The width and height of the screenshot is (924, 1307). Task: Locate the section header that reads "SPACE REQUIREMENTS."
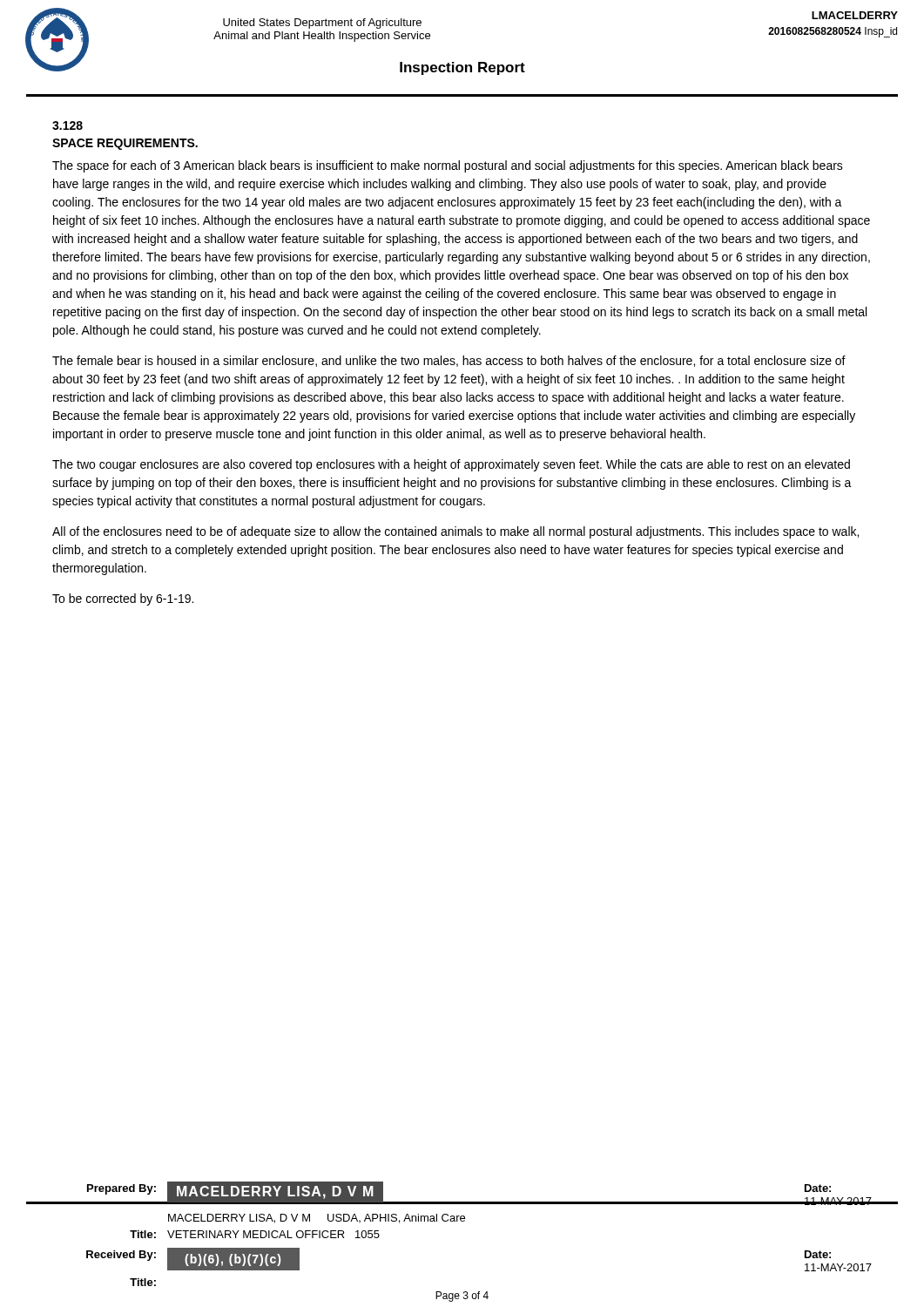[x=125, y=143]
